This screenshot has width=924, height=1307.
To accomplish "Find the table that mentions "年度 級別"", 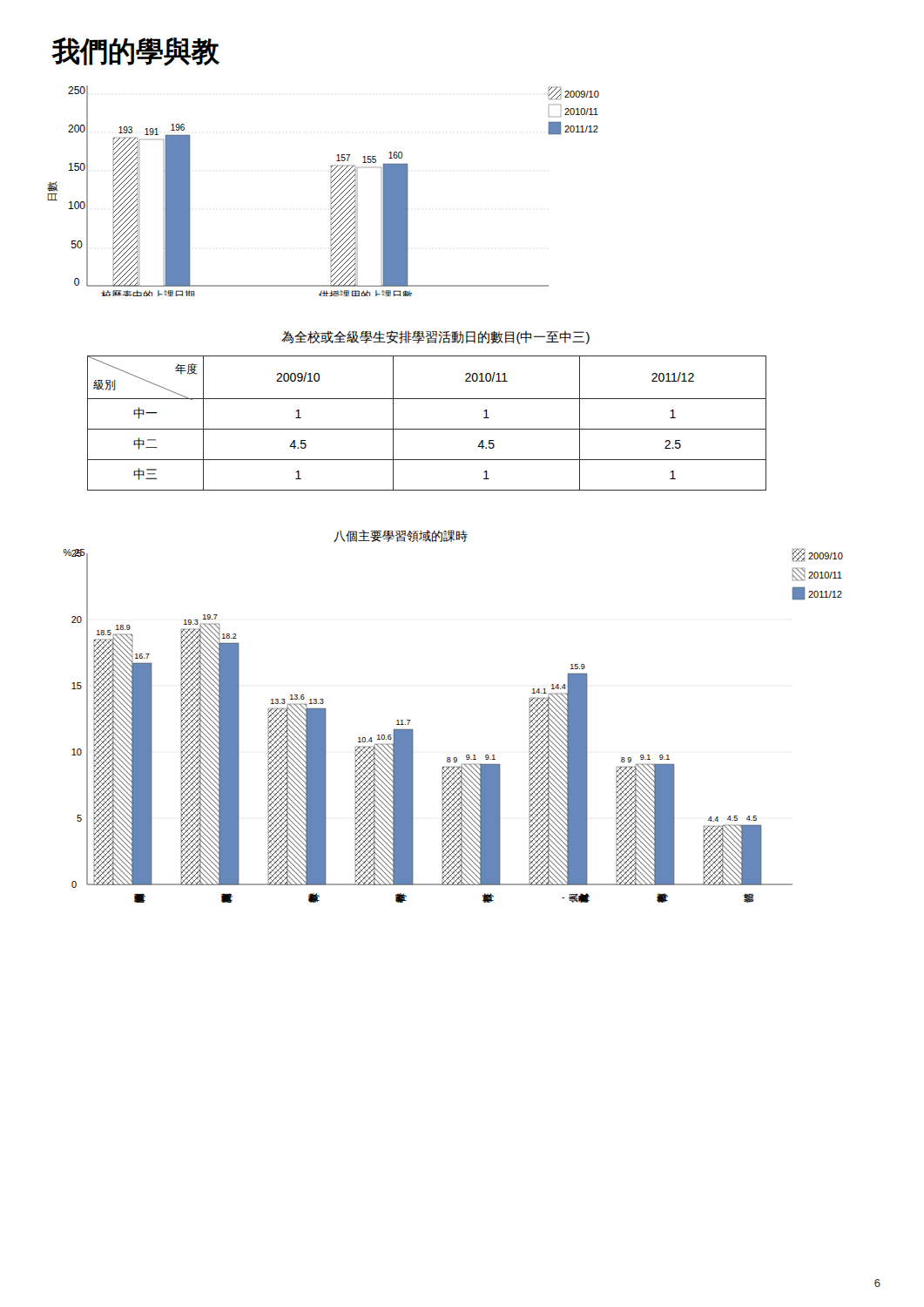I will pos(427,423).
